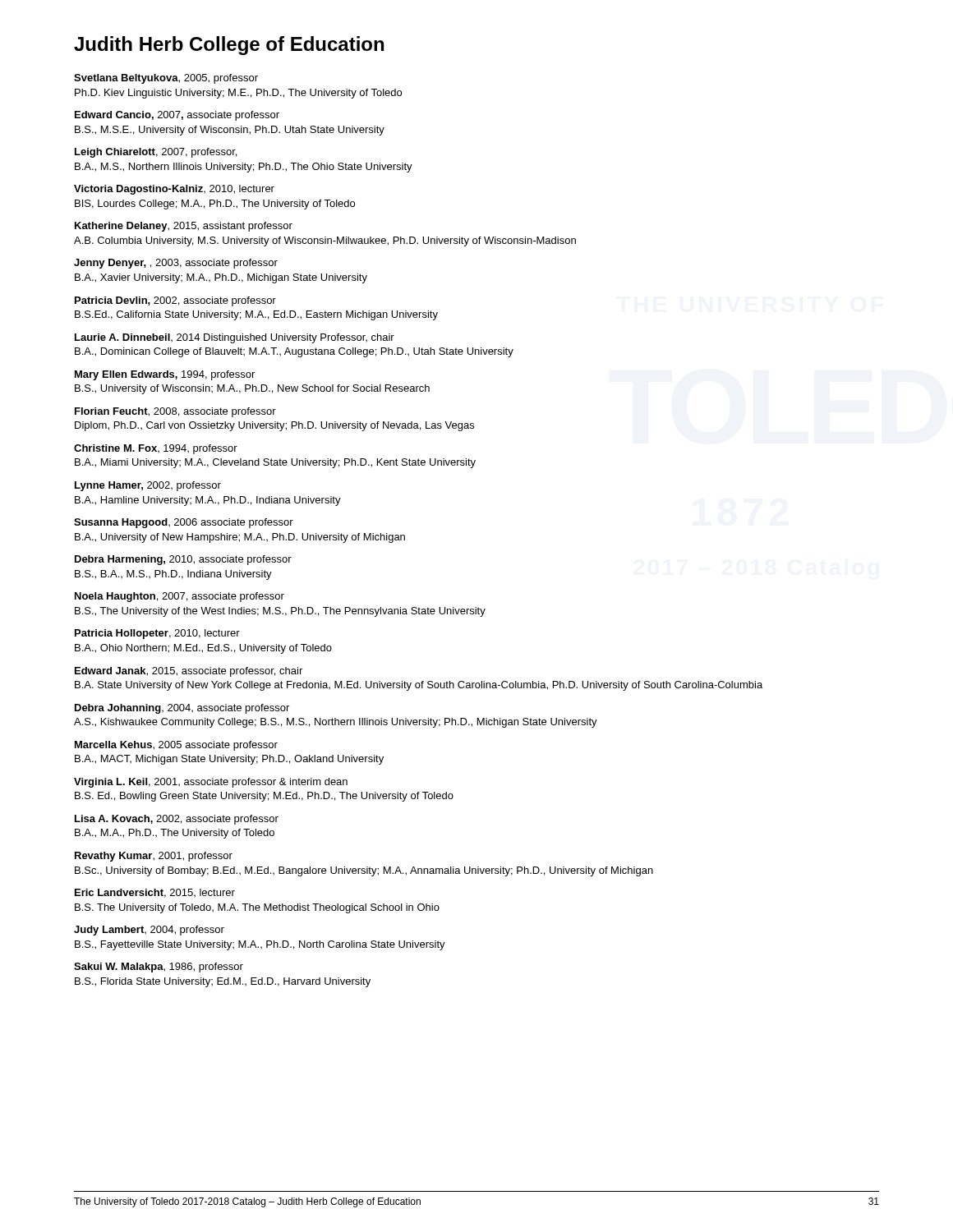Find the text block that says "Leigh Chiarelott, 2007, professor,"
953x1232 pixels.
tap(156, 153)
